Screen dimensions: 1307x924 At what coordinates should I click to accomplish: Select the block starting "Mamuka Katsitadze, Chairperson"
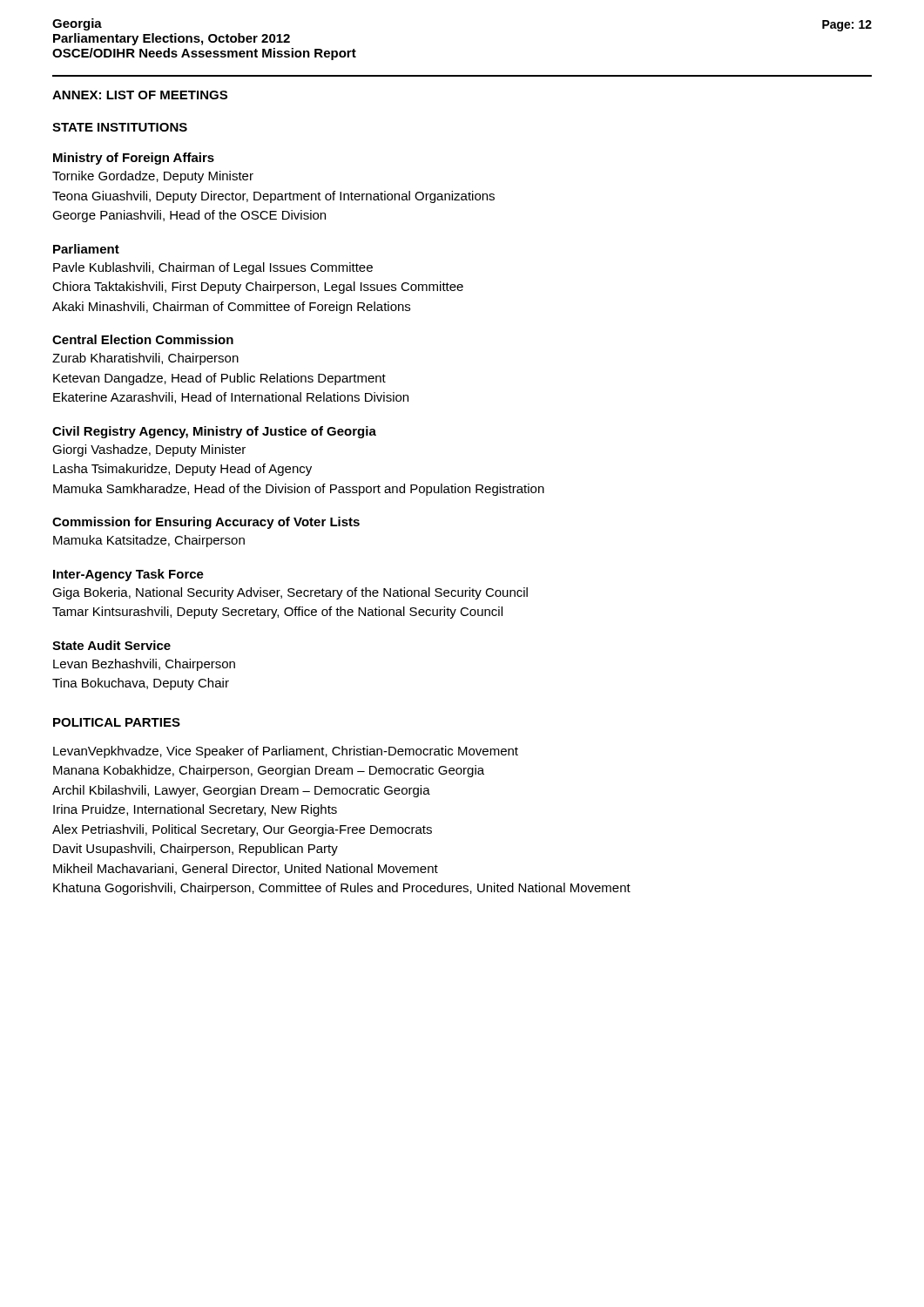149,540
